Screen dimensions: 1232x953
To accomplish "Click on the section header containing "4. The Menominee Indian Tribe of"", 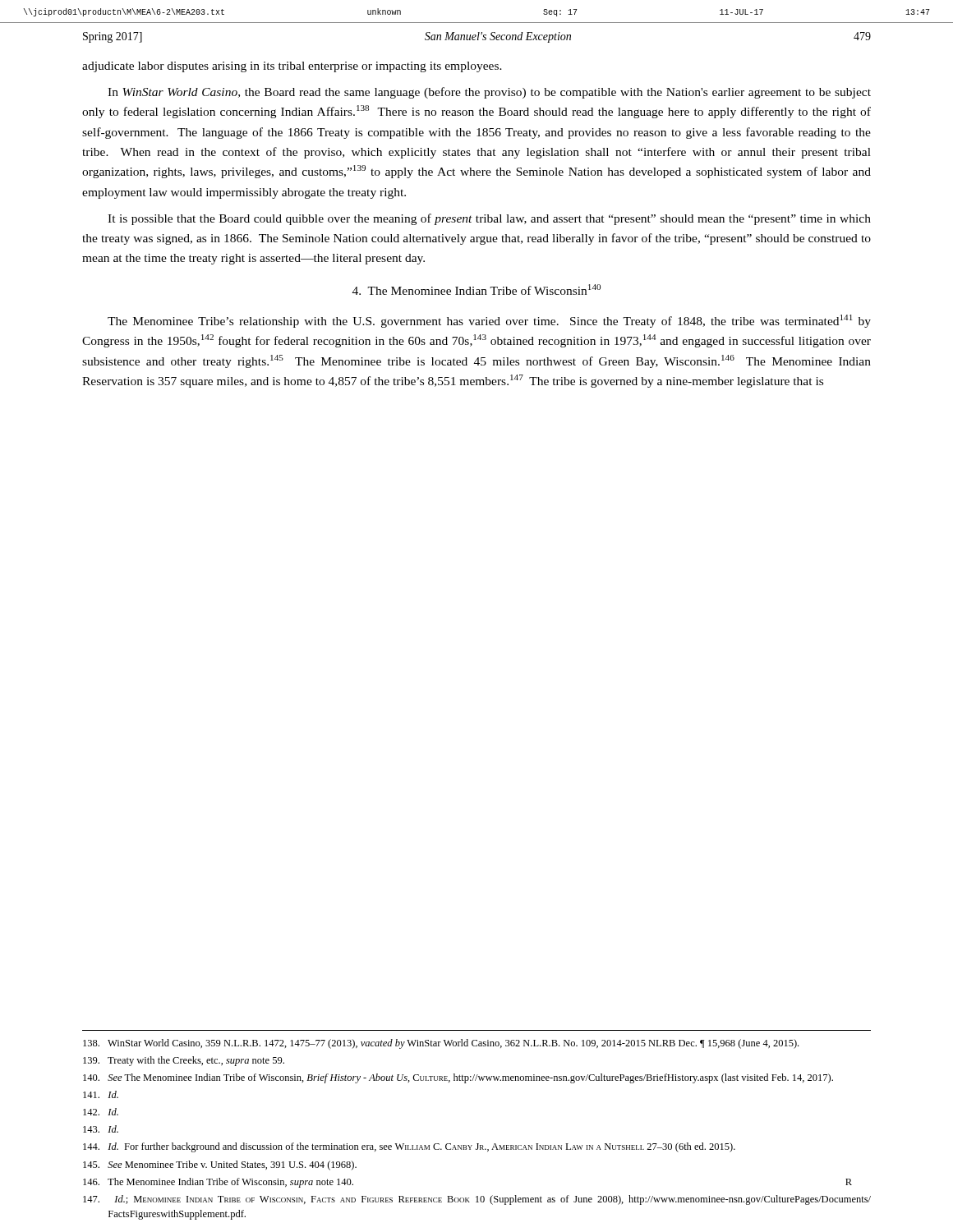I will tap(476, 290).
